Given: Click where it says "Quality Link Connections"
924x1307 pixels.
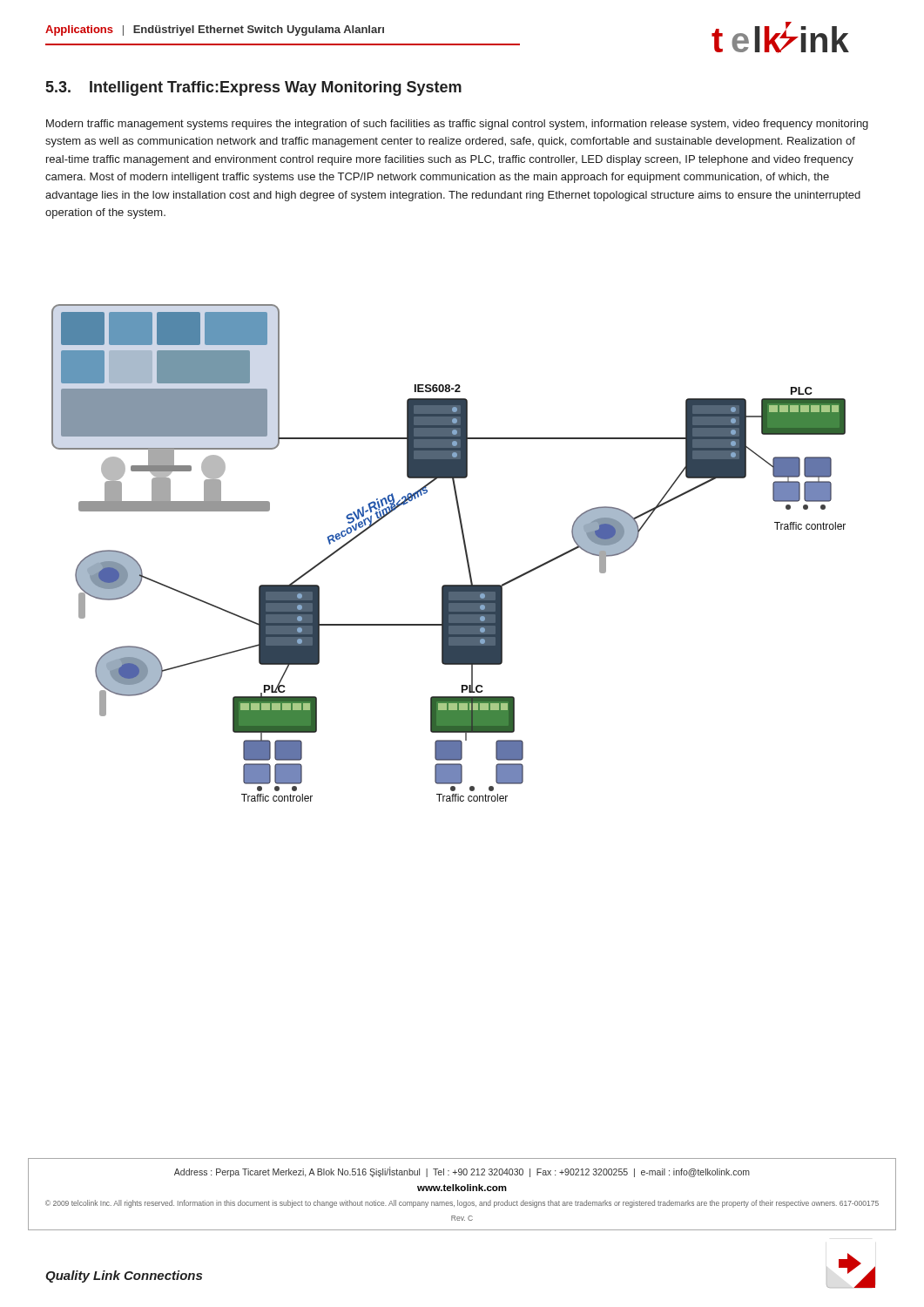Looking at the screenshot, I should click(124, 1275).
